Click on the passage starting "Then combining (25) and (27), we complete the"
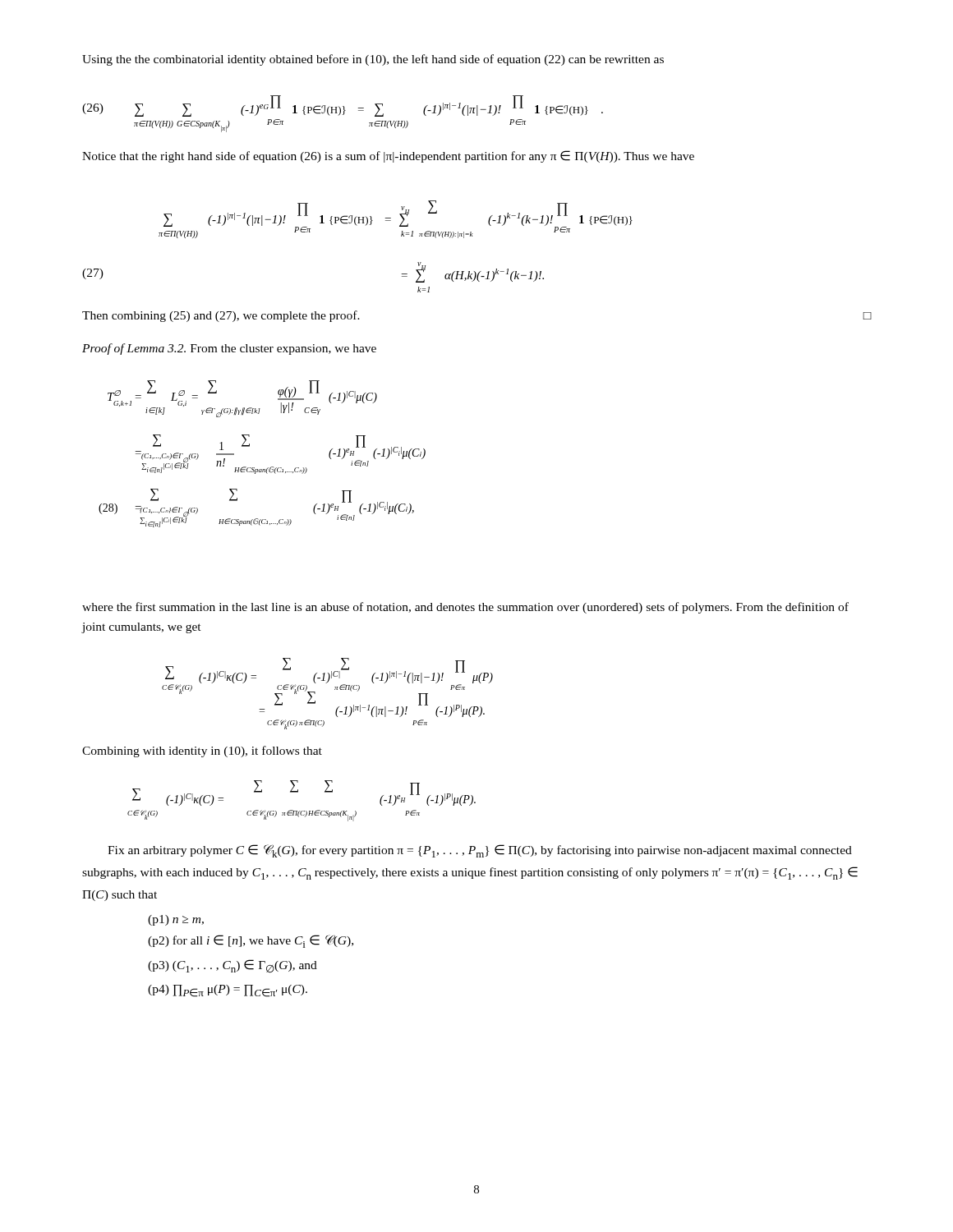 pyautogui.click(x=221, y=317)
